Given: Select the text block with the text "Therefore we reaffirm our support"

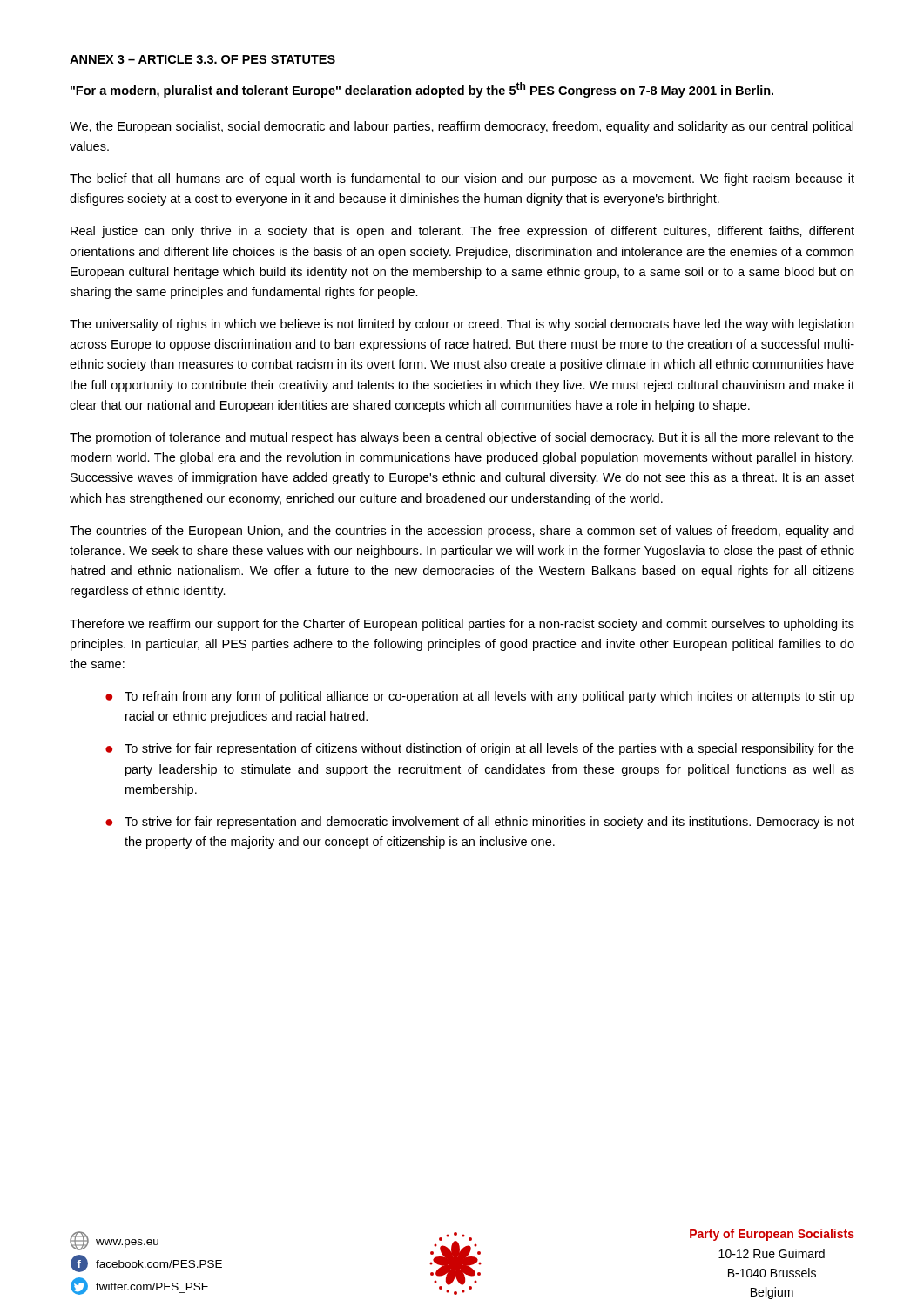Looking at the screenshot, I should point(462,644).
